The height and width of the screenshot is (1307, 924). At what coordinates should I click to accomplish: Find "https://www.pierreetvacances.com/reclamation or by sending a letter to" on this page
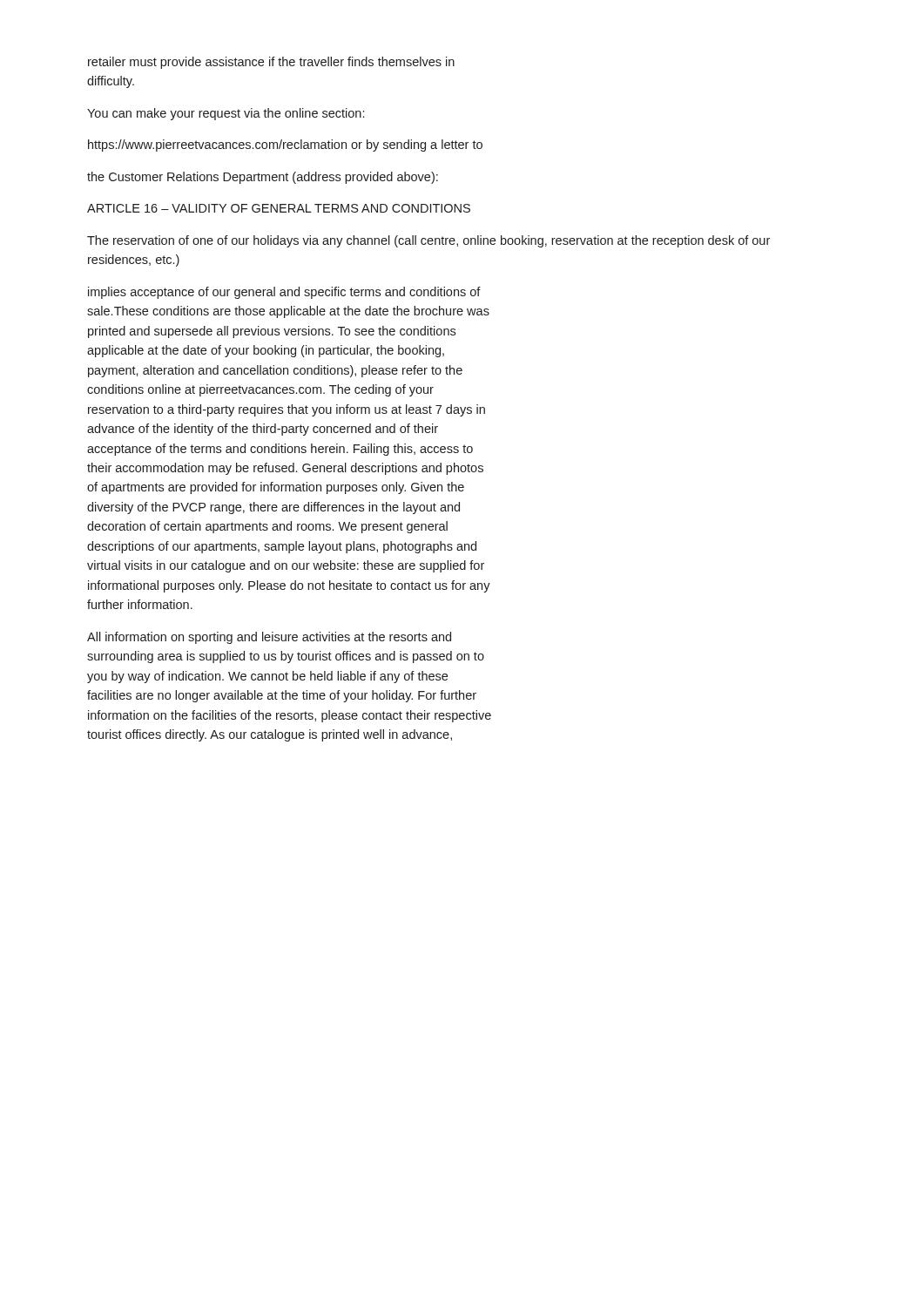tap(285, 145)
